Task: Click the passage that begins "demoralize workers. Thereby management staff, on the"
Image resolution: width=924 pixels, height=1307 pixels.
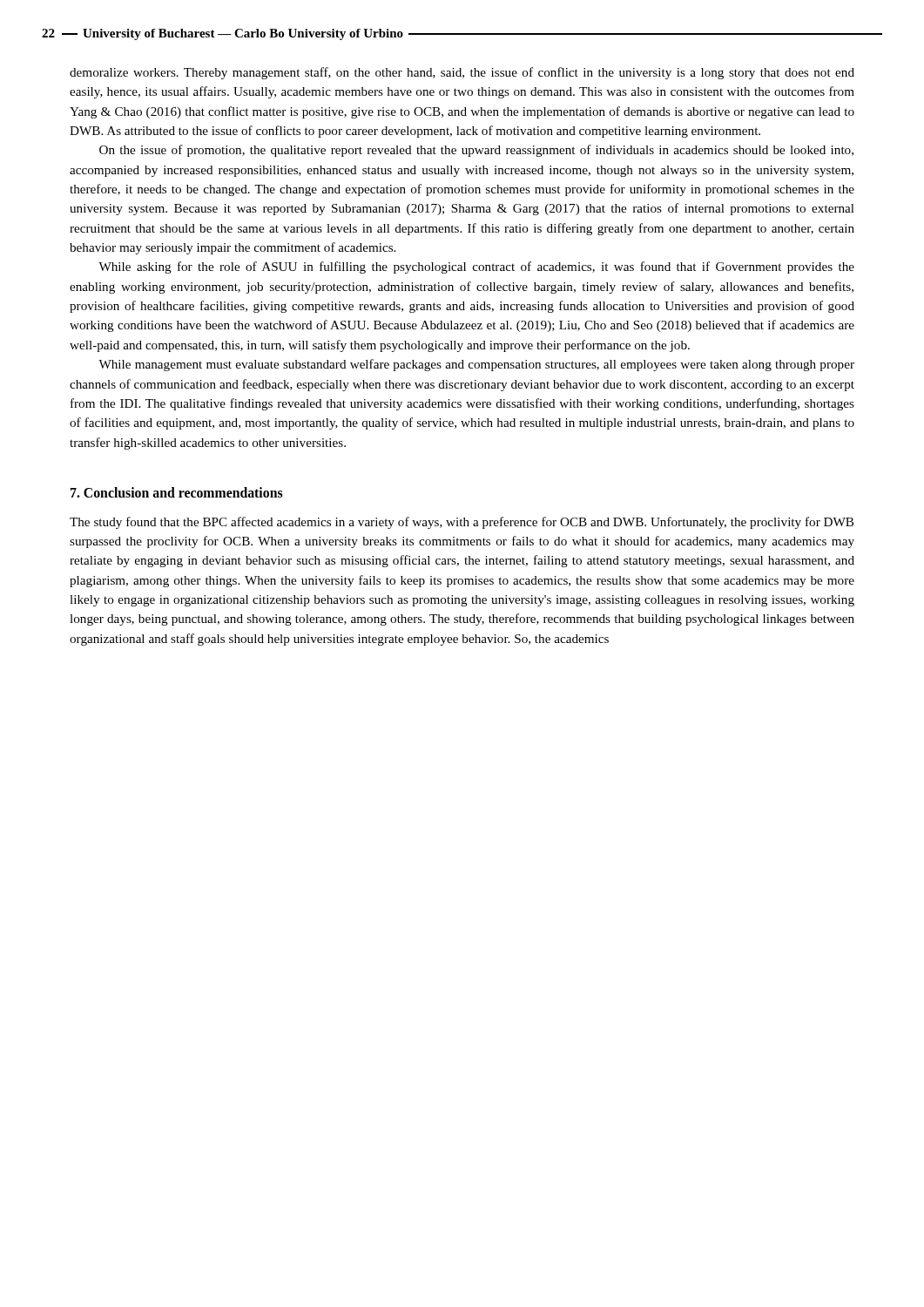Action: coord(462,101)
